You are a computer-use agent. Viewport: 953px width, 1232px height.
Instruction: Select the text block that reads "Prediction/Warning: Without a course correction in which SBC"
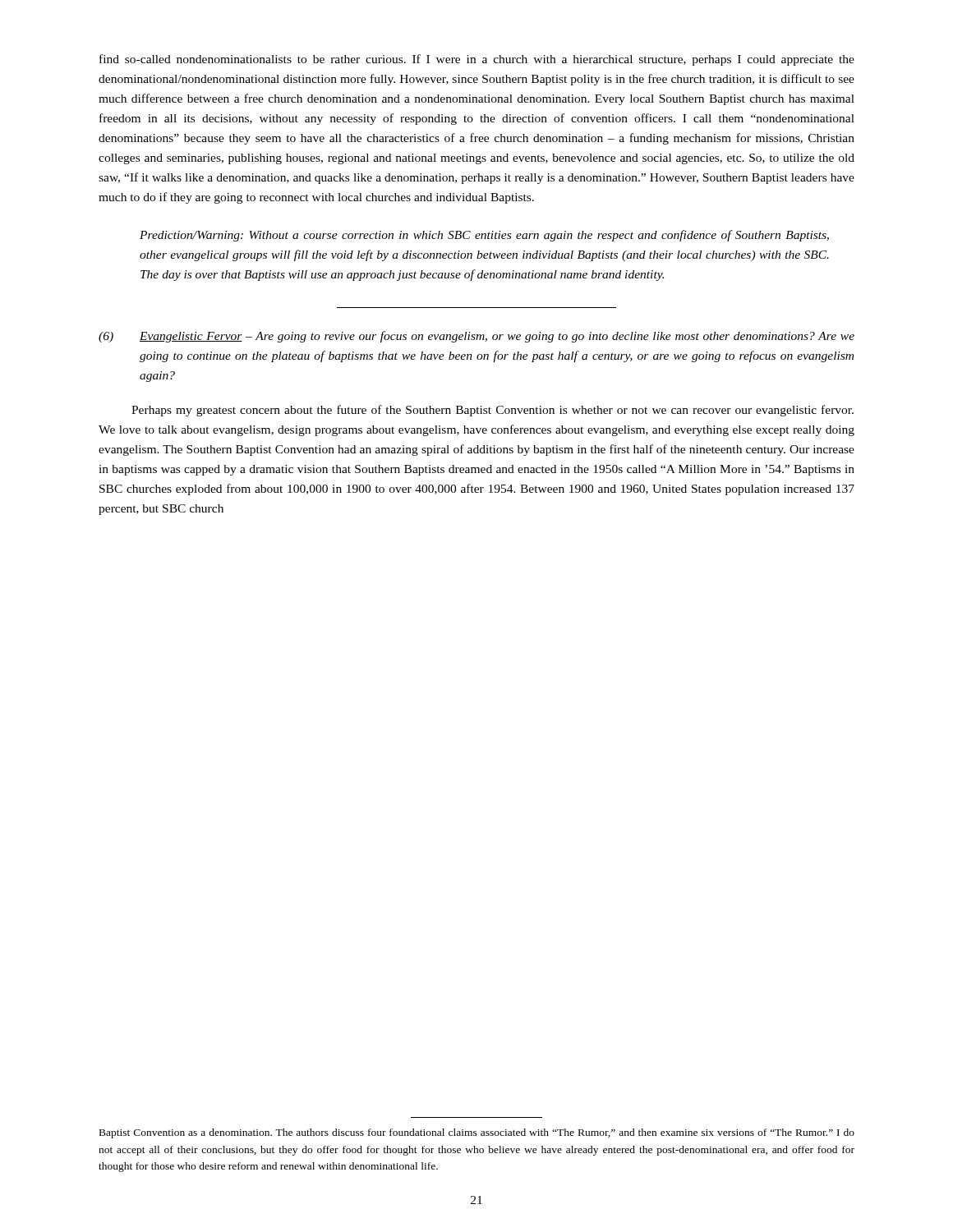tap(485, 254)
